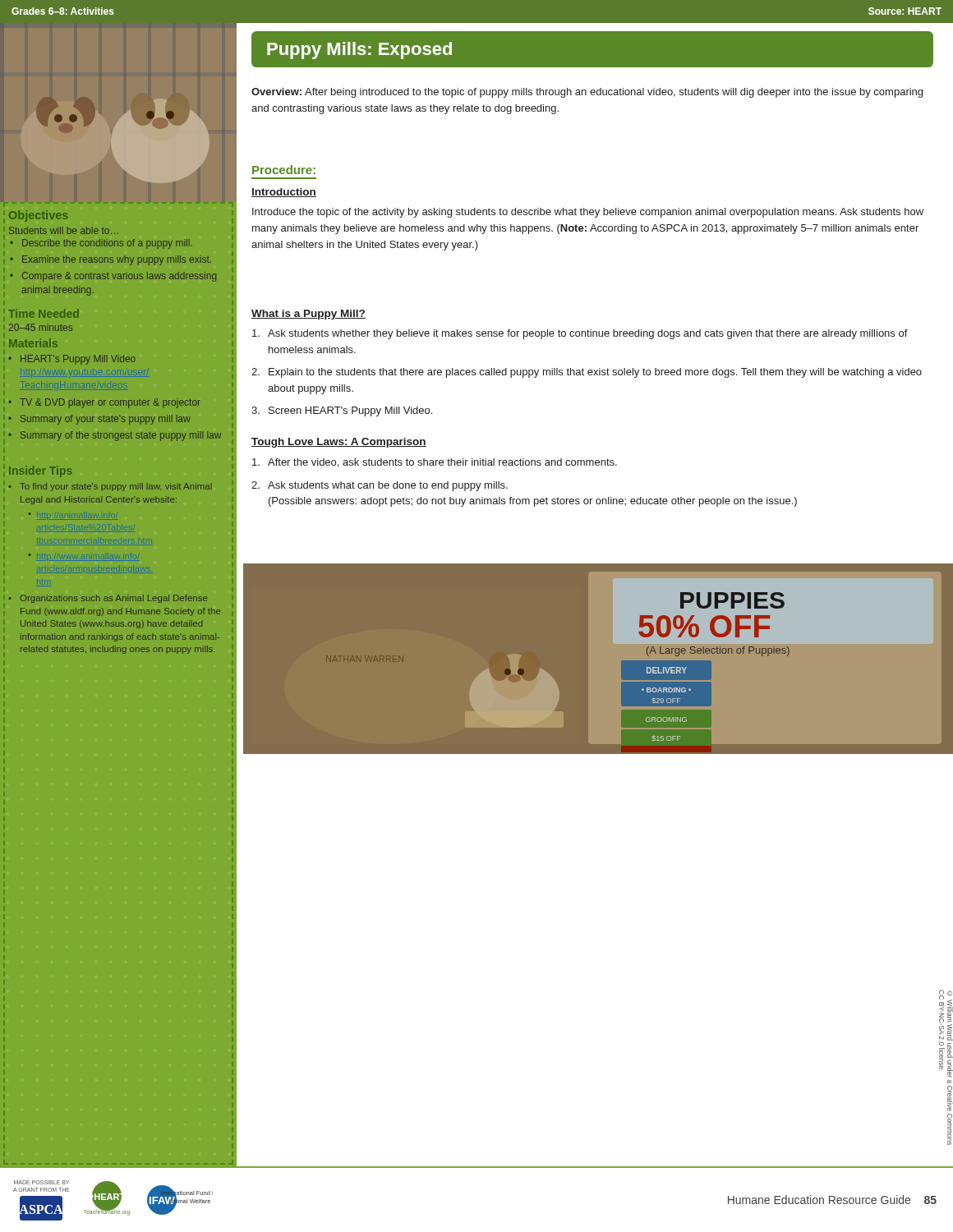The image size is (953, 1232).
Task: Click the passage that begins "2.Explain to the students"
Action: coord(587,379)
